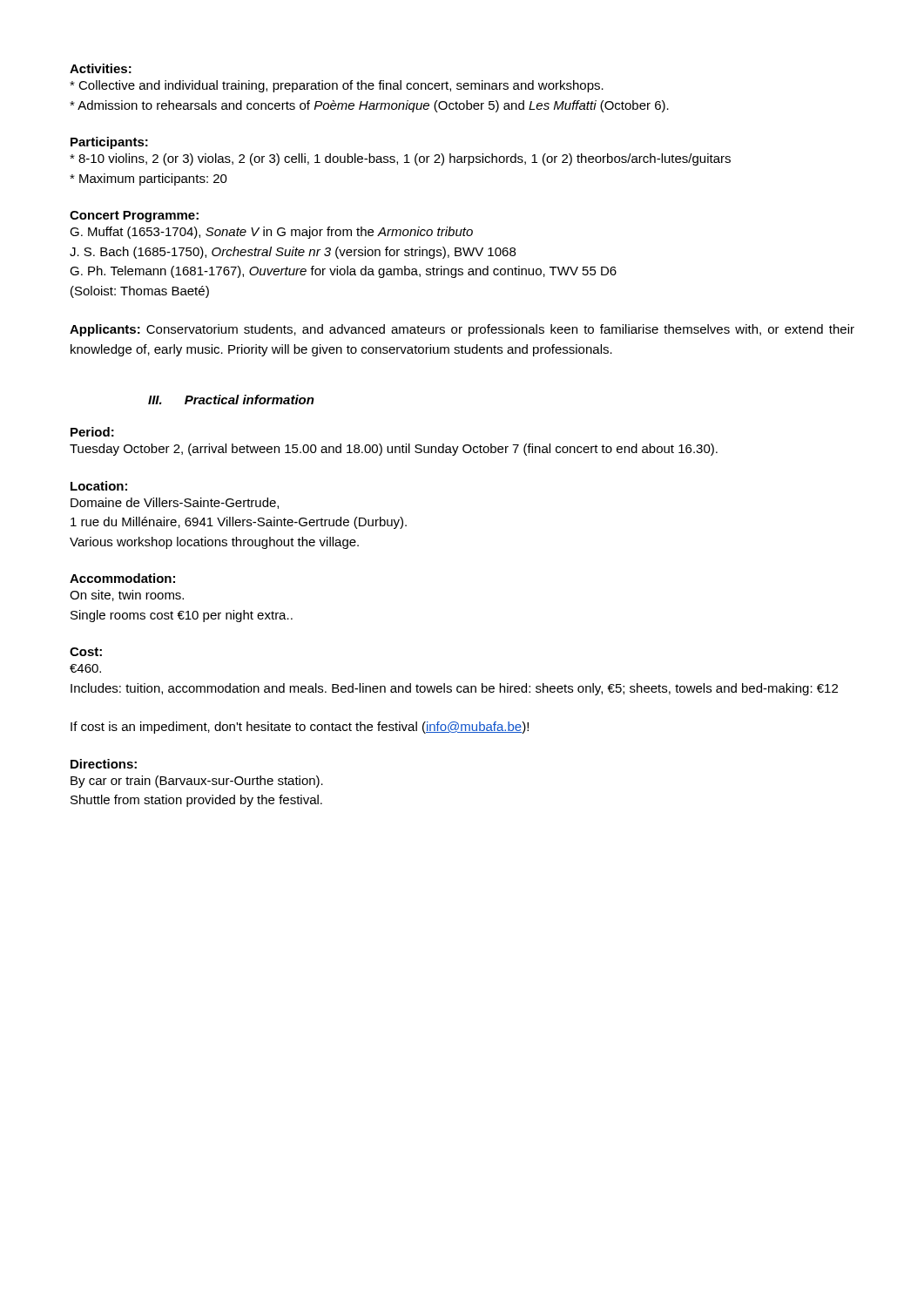Point to the block beginning "Domaine de Villers-Sainte-Gertrude,1 rue du"

click(239, 521)
